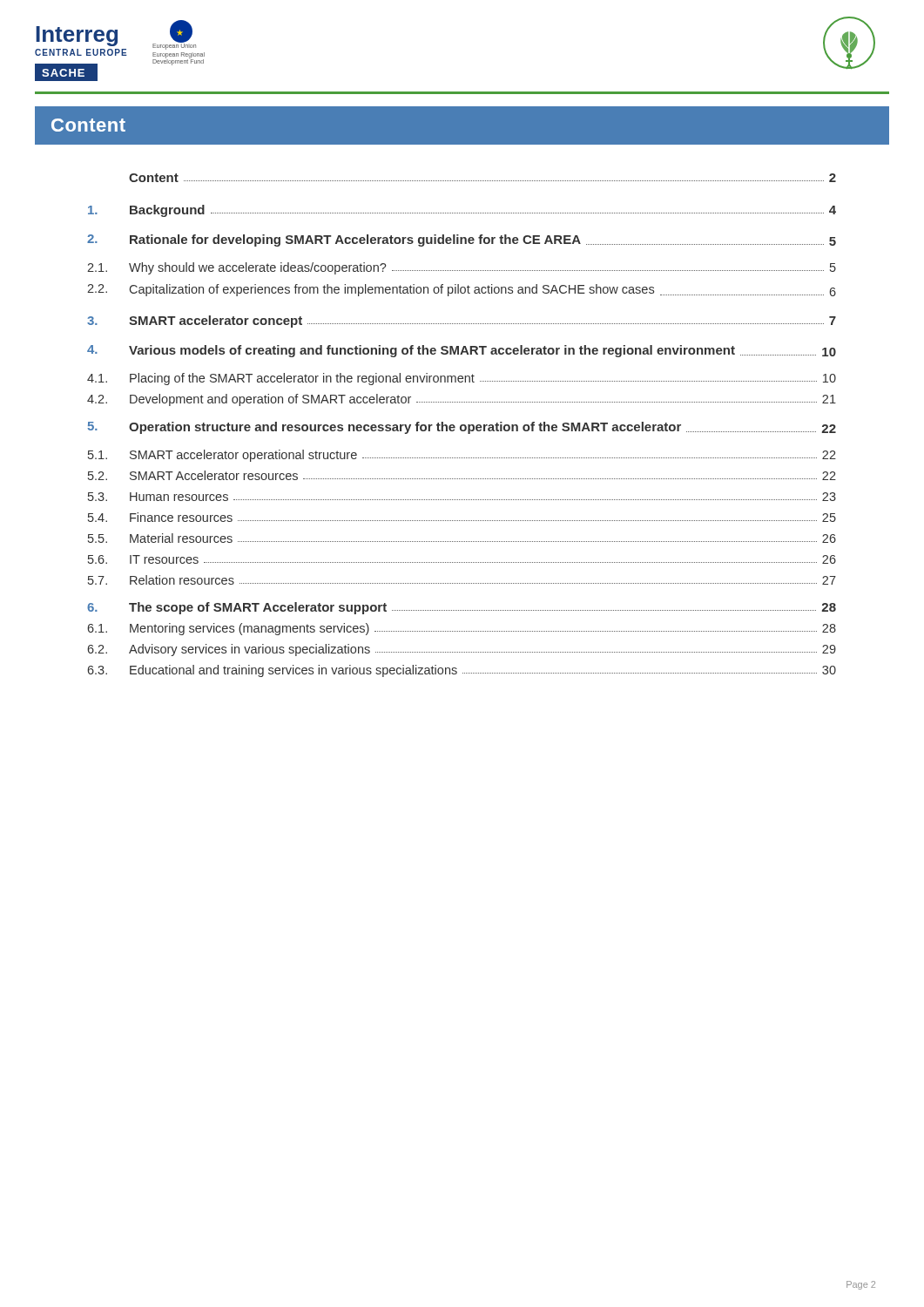Point to the passage starting "5.7. Relation resources 27"
Screen dimensions: 1307x924
point(462,581)
